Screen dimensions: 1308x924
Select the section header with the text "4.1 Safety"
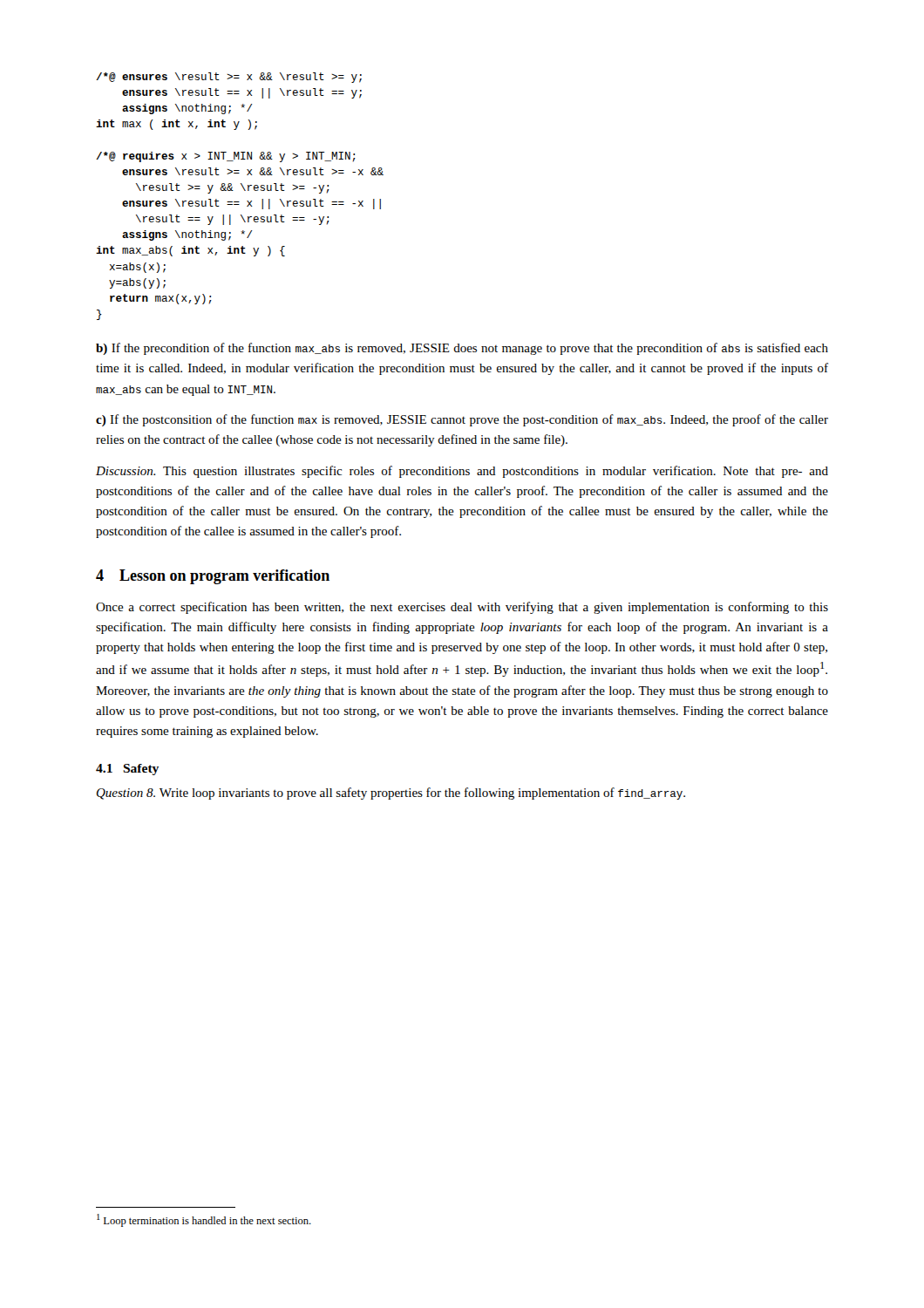point(127,769)
